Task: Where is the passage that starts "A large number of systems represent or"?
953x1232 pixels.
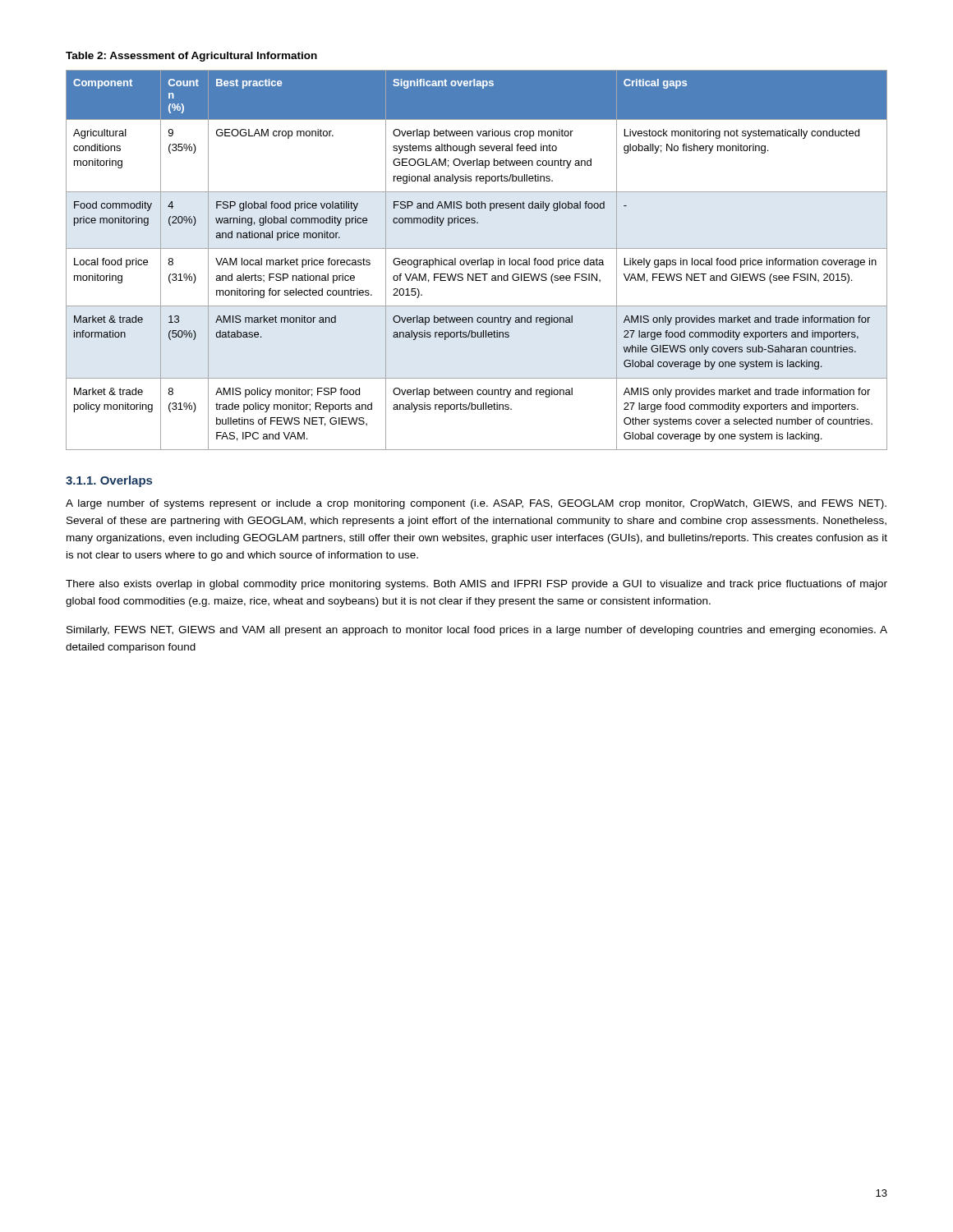Action: tap(476, 529)
